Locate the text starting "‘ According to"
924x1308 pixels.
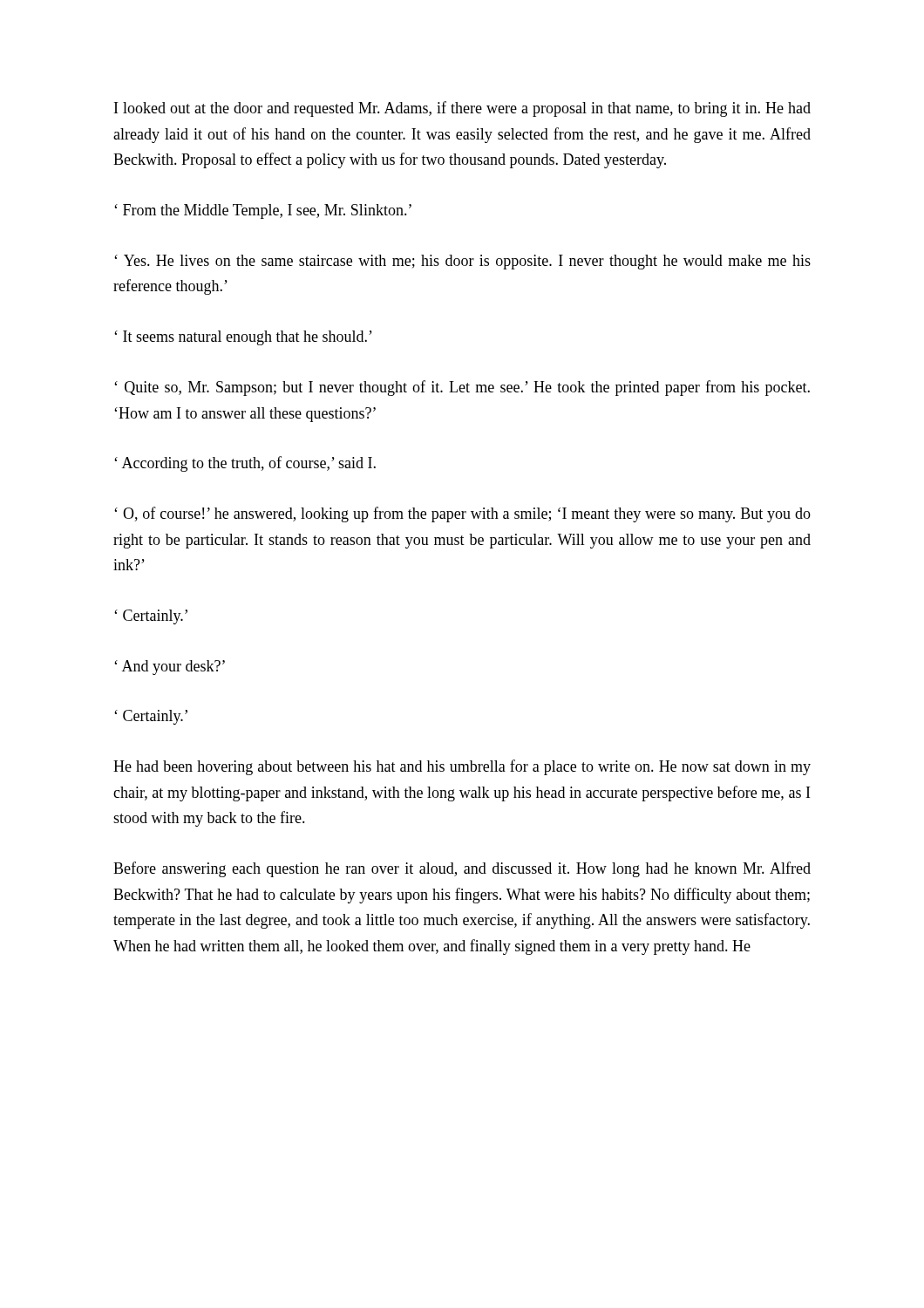pyautogui.click(x=245, y=463)
